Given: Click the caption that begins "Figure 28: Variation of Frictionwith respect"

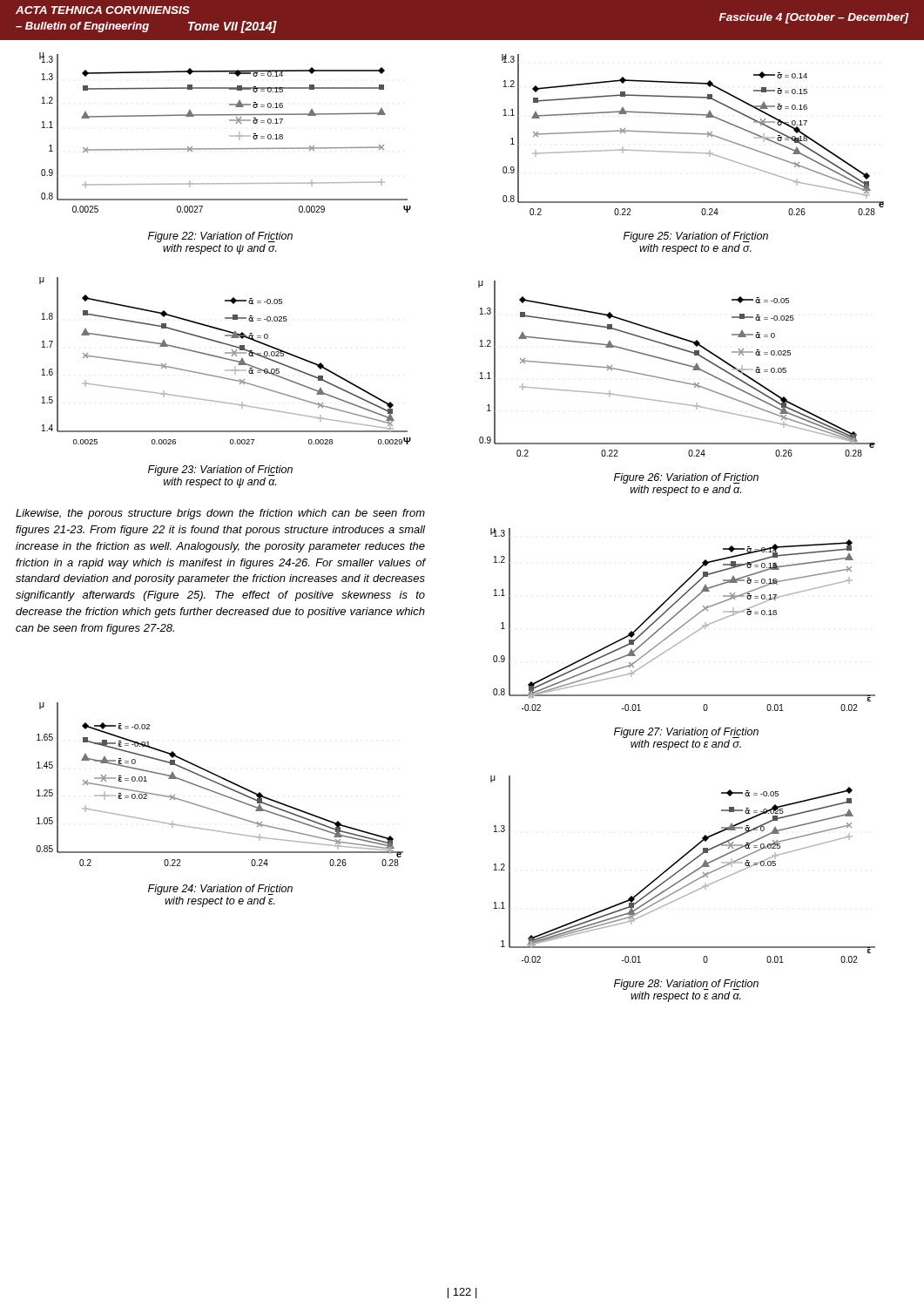Looking at the screenshot, I should tap(686, 990).
